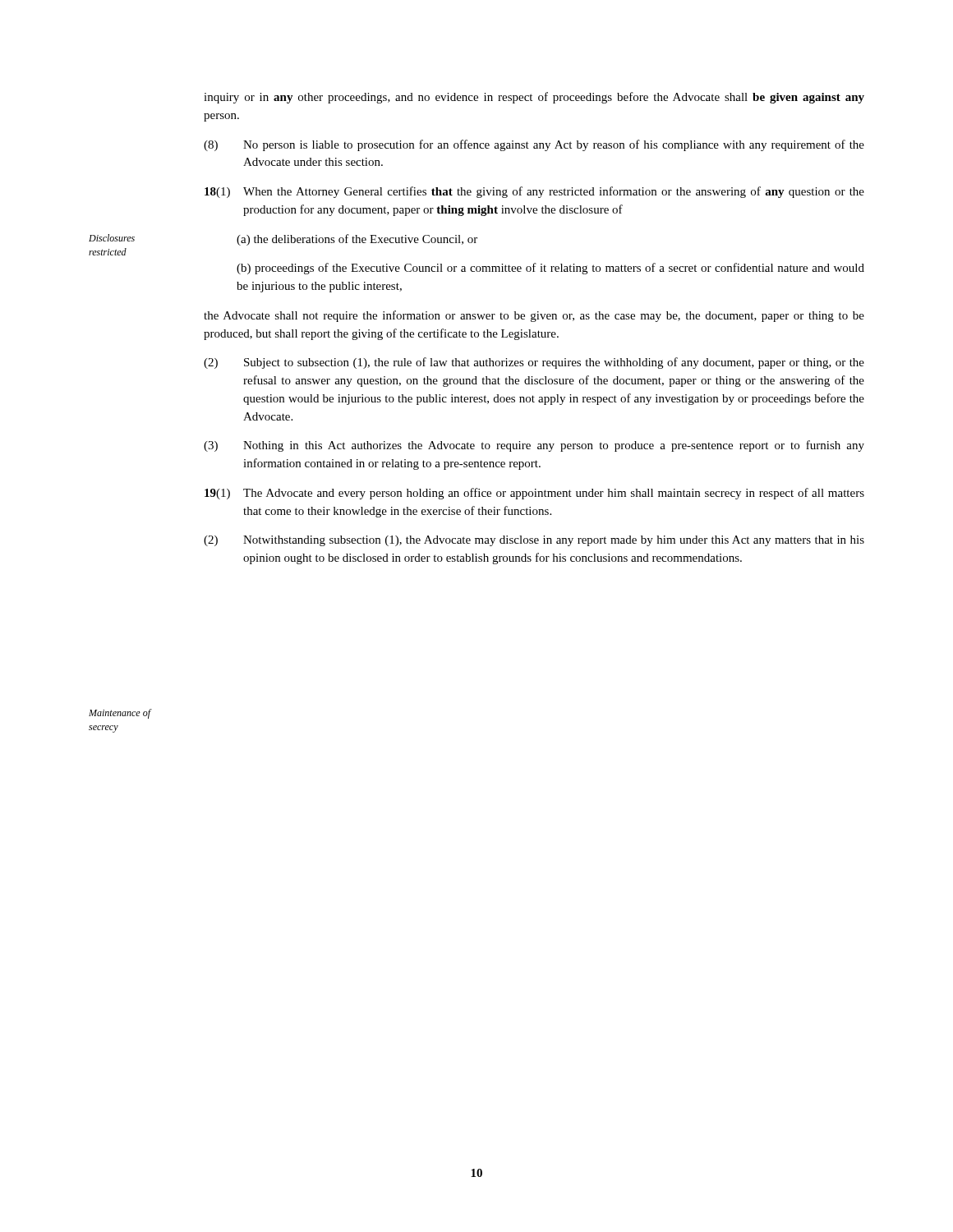Locate the text starting "(a) the deliberations of the Executive Council, or"
This screenshot has width=953, height=1232.
coord(357,239)
